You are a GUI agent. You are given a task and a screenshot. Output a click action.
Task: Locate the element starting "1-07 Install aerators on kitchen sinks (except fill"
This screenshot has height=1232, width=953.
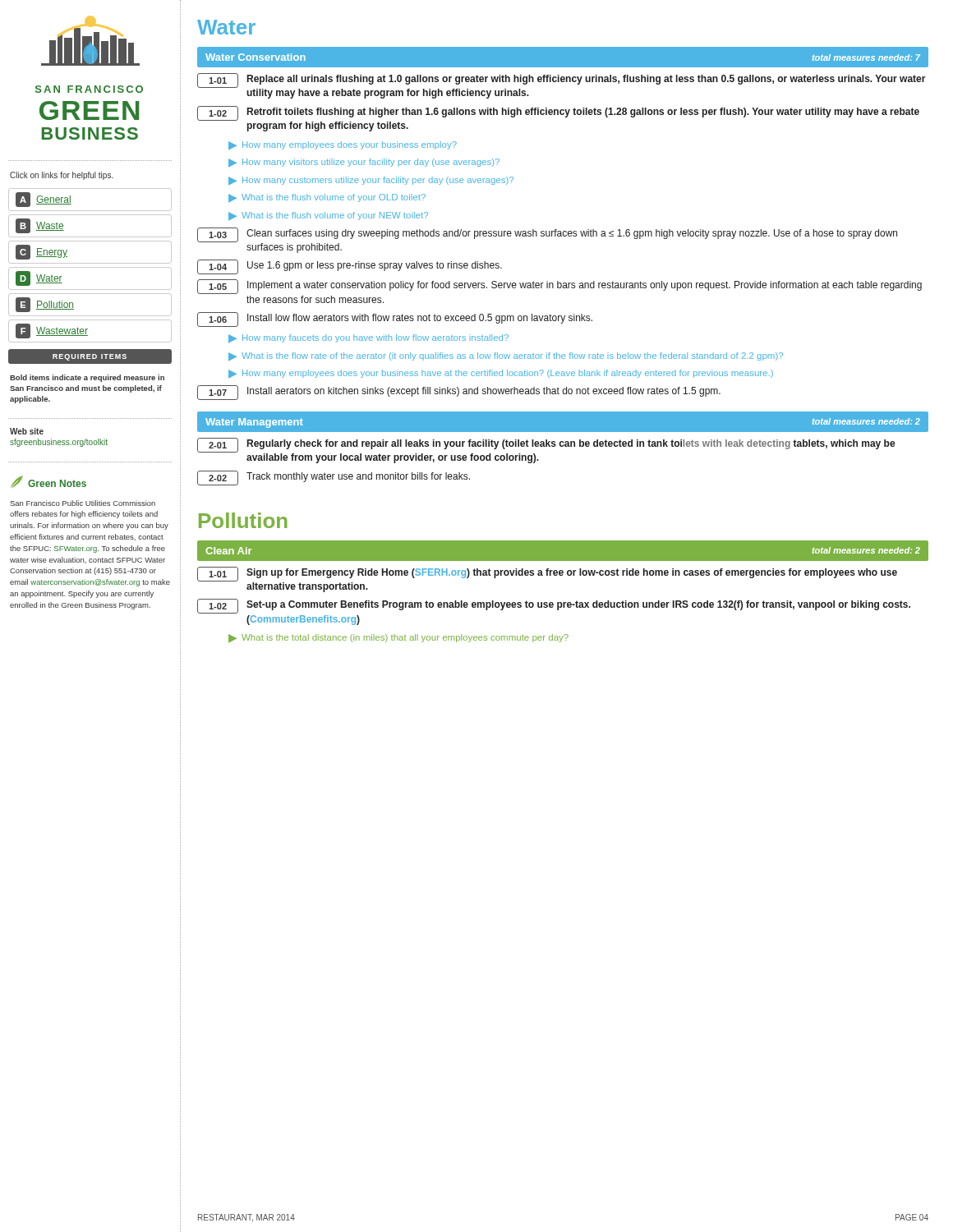pyautogui.click(x=563, y=392)
